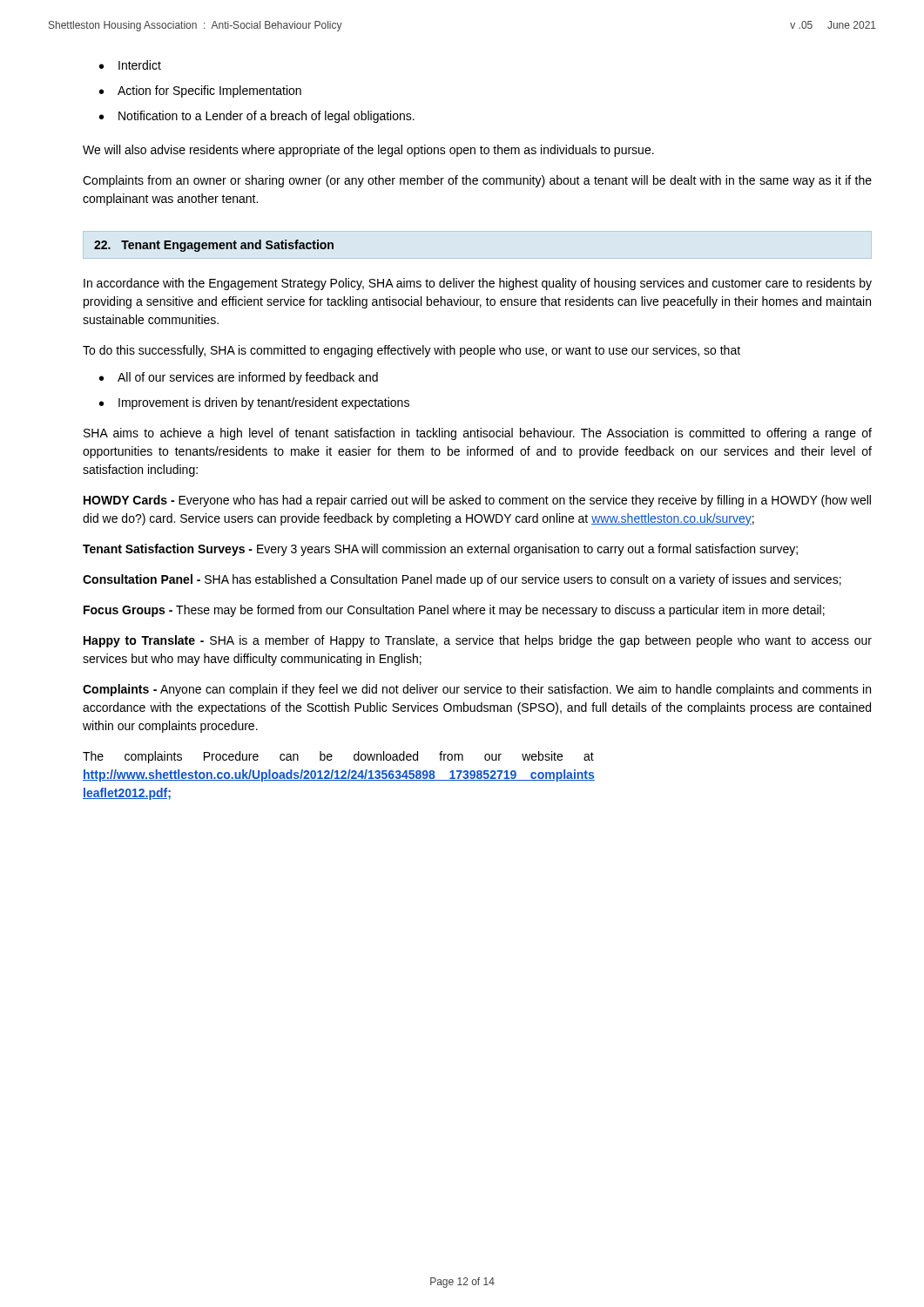Viewport: 924px width, 1307px height.
Task: Find the block on this page that starts "HOWDY Cards - Everyone who has had"
Action: click(x=477, y=509)
